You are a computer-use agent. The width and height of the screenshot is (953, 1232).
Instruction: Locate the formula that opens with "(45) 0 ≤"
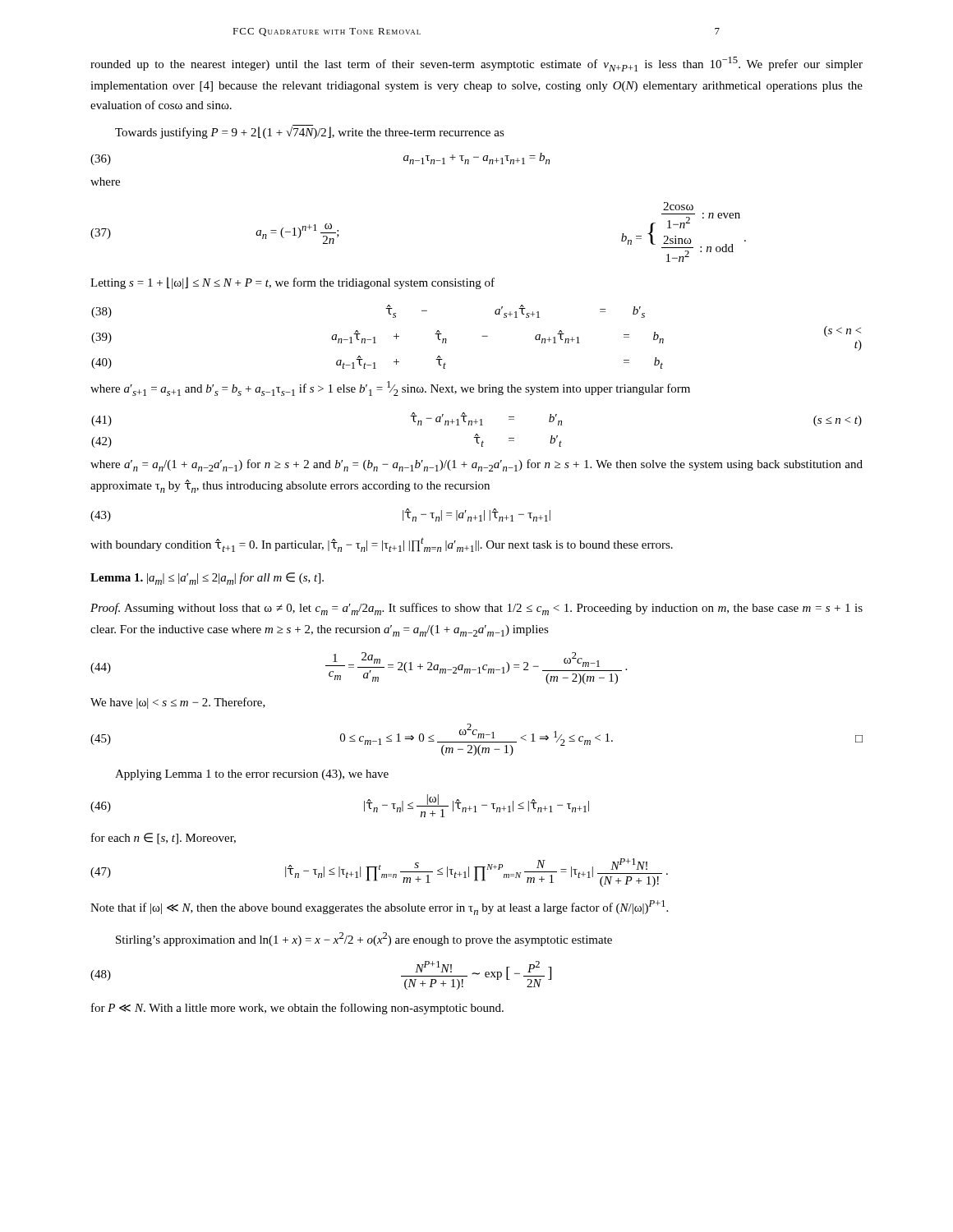476,738
